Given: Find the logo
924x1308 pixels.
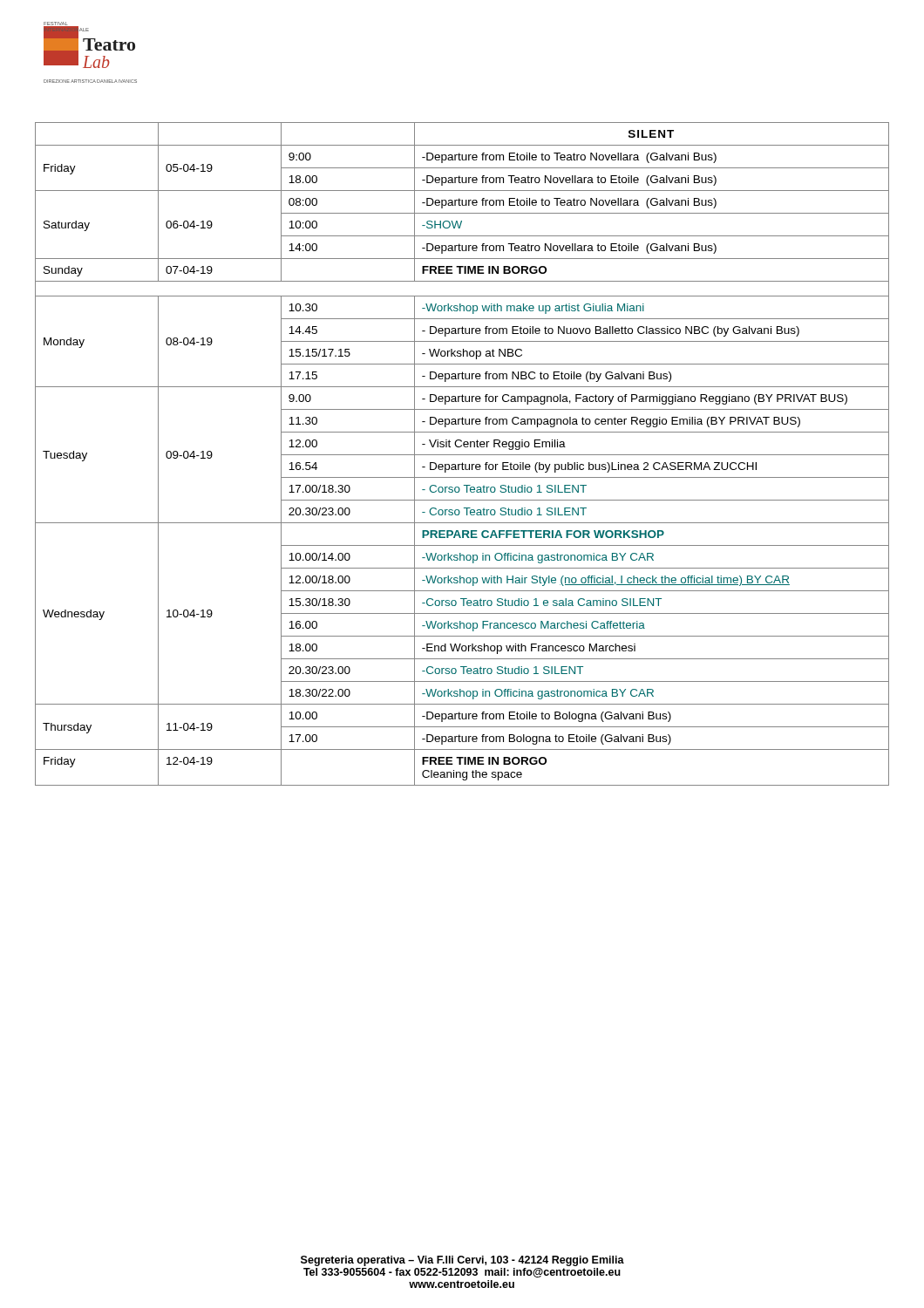Looking at the screenshot, I should (x=105, y=65).
